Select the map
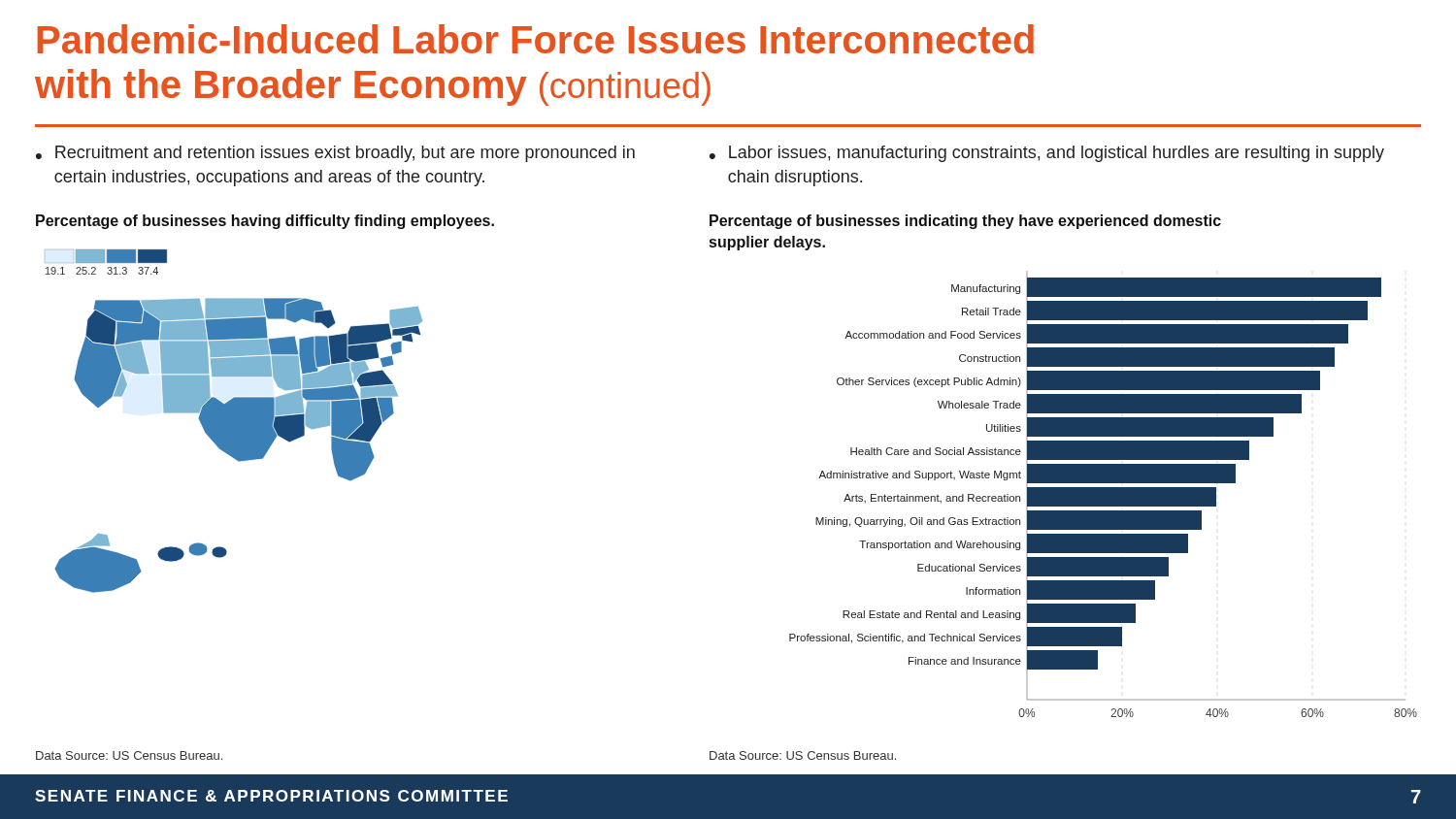Screen dimensions: 819x1456 [355, 447]
